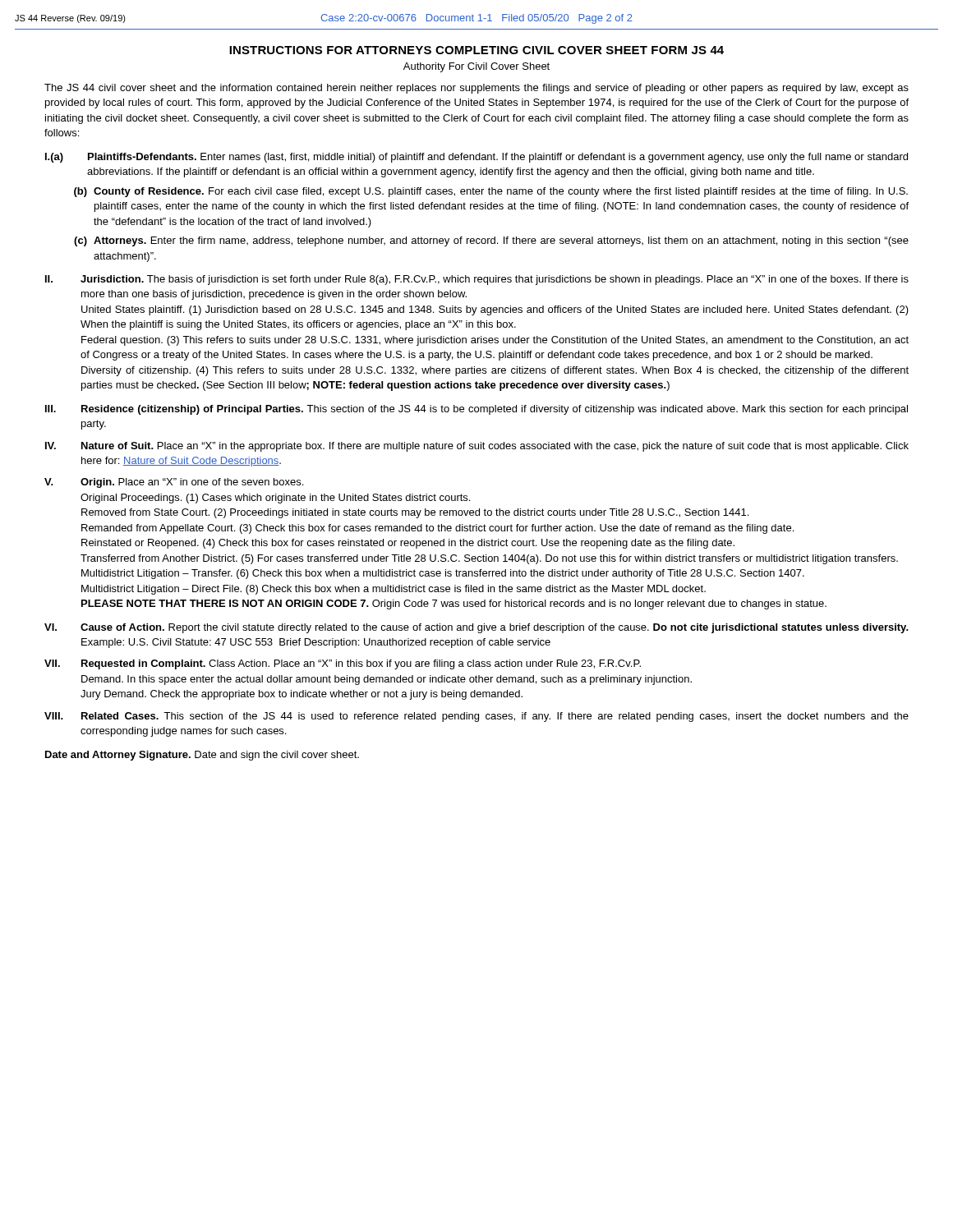Find the block on this page that starts "(c) Attorneys. Enter the firm name,"
This screenshot has height=1232, width=953.
click(x=476, y=248)
